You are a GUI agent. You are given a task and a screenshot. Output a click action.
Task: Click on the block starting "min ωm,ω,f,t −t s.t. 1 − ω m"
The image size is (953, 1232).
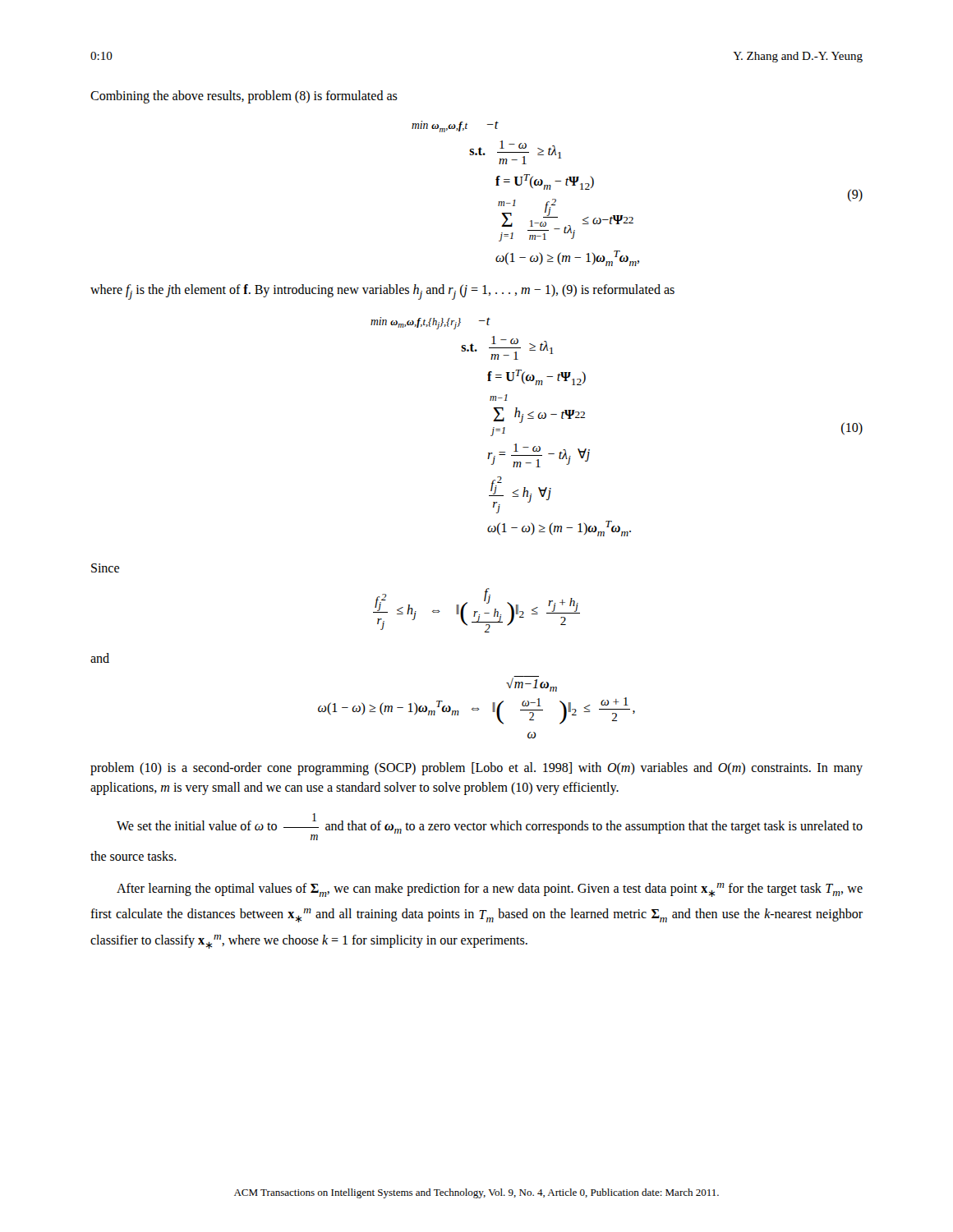[x=455, y=126]
